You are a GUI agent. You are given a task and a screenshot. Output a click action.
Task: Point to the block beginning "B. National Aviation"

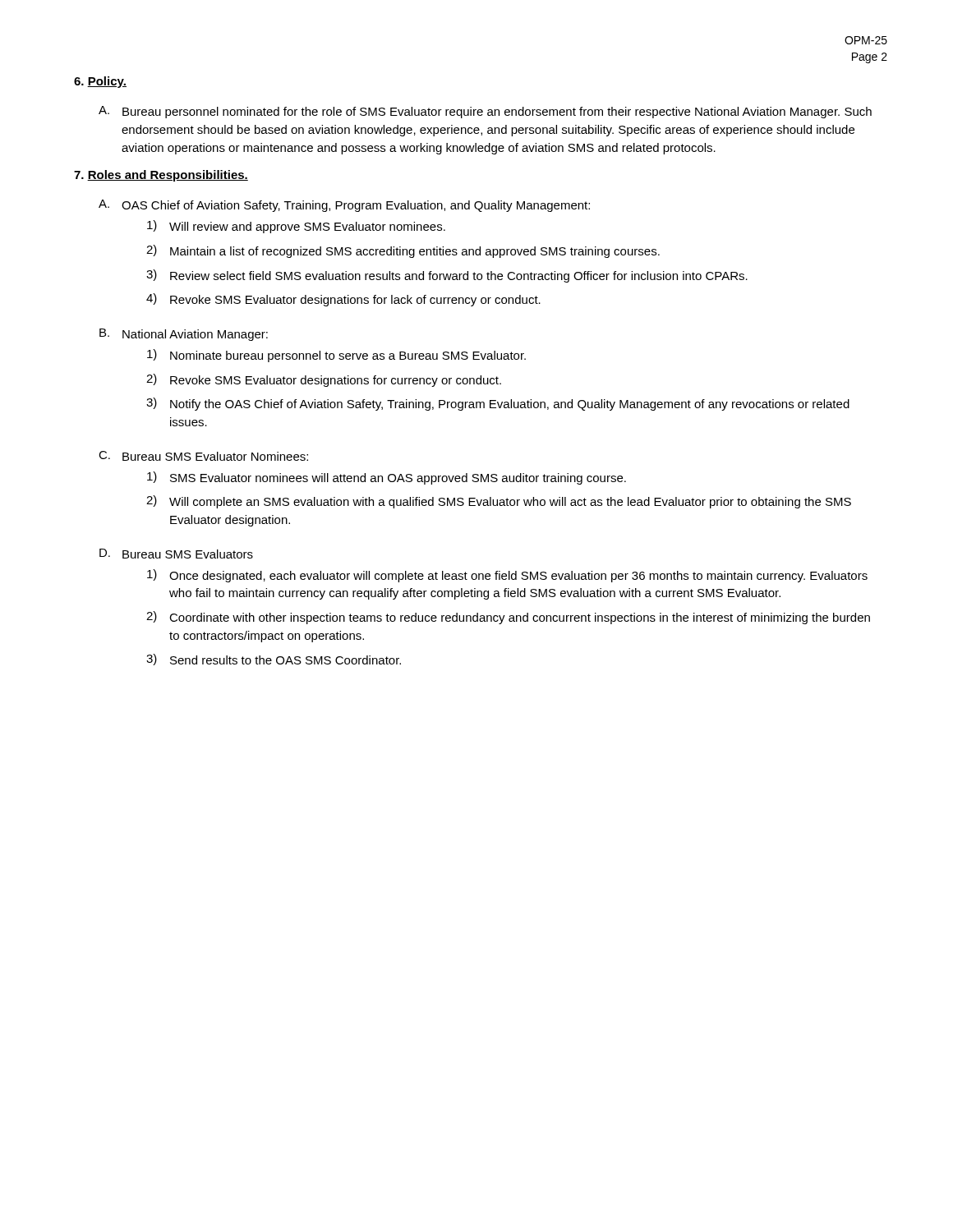489,381
